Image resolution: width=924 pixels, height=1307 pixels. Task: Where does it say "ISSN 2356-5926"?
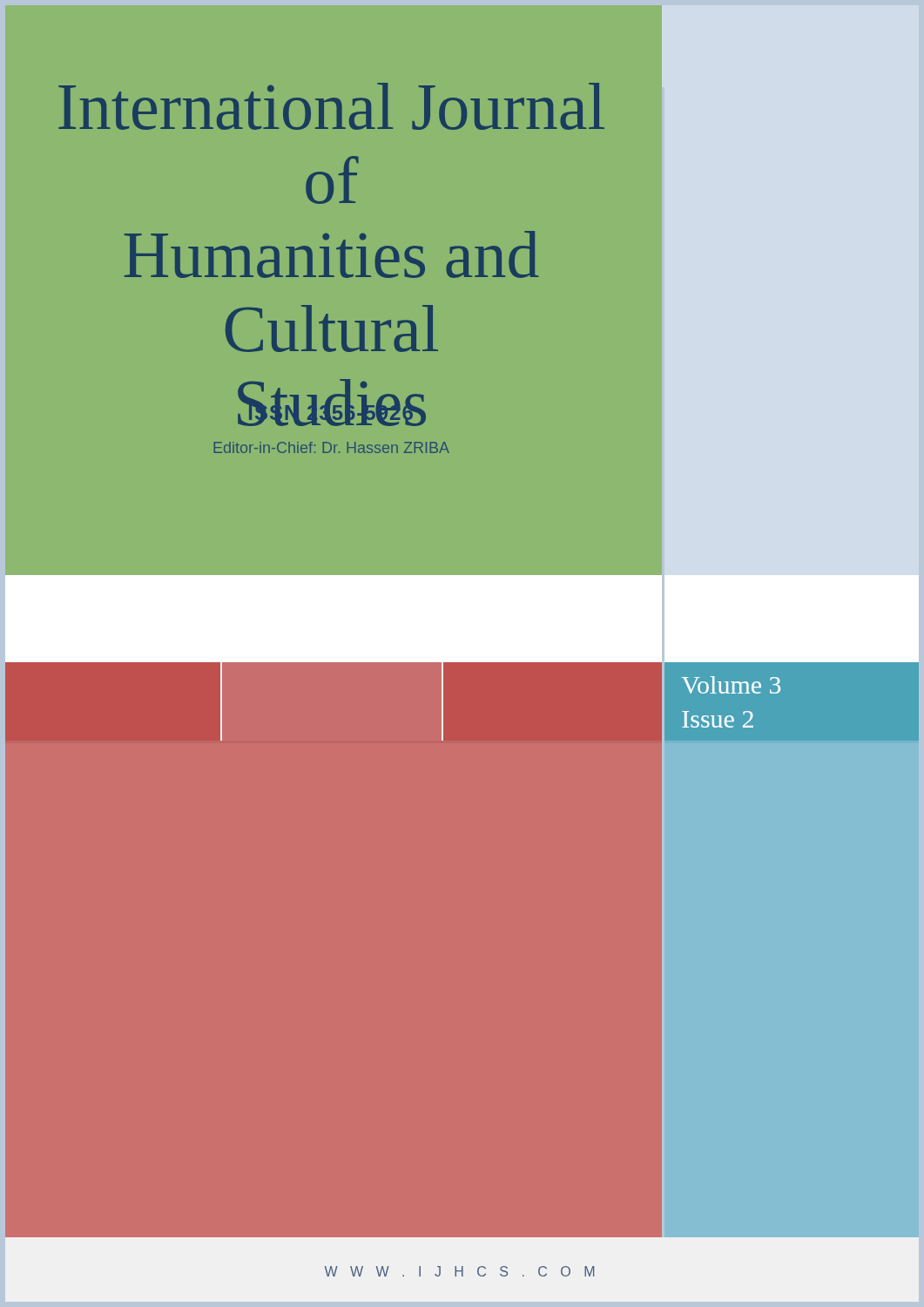pos(331,413)
